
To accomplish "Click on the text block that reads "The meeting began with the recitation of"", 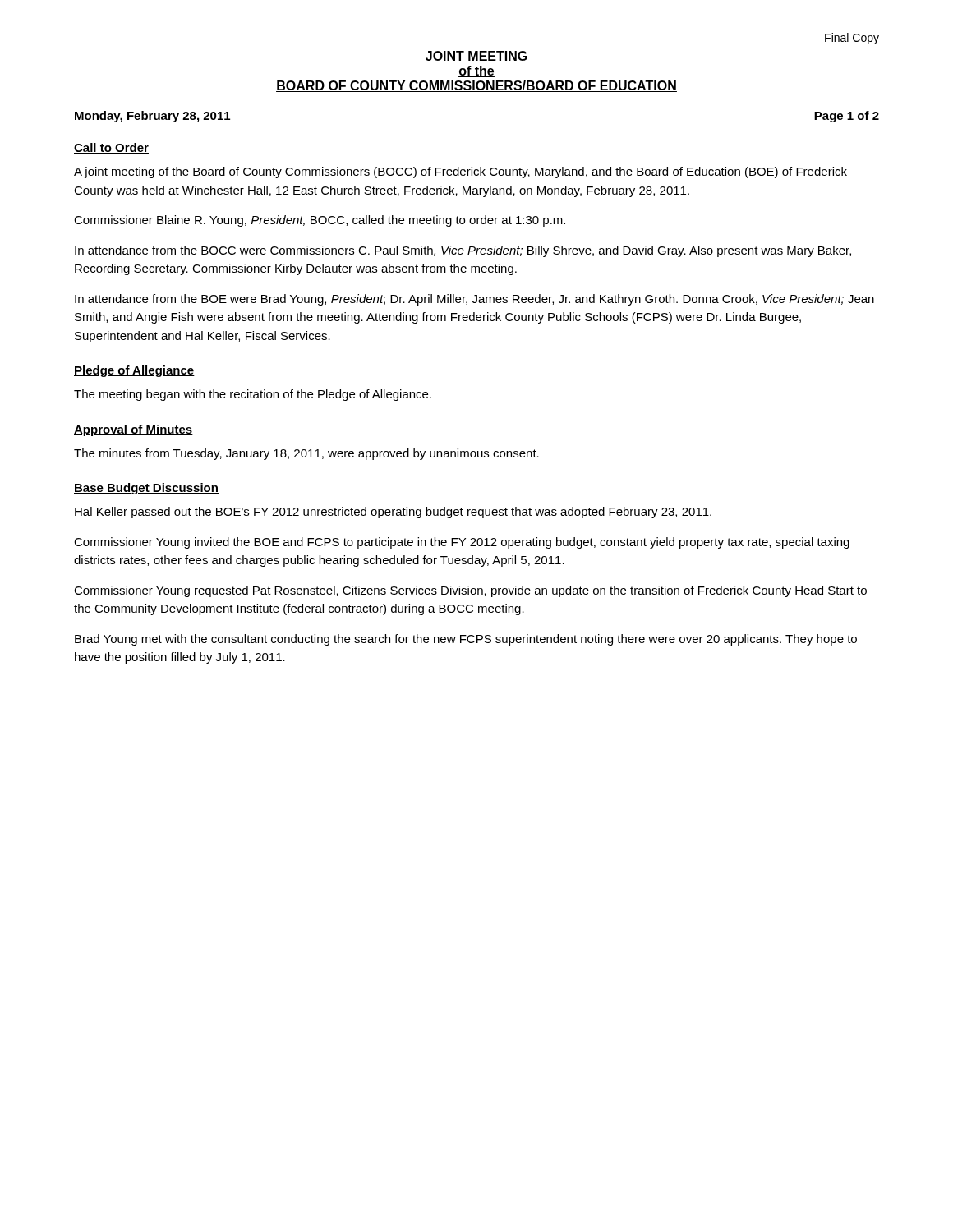I will [x=253, y=394].
